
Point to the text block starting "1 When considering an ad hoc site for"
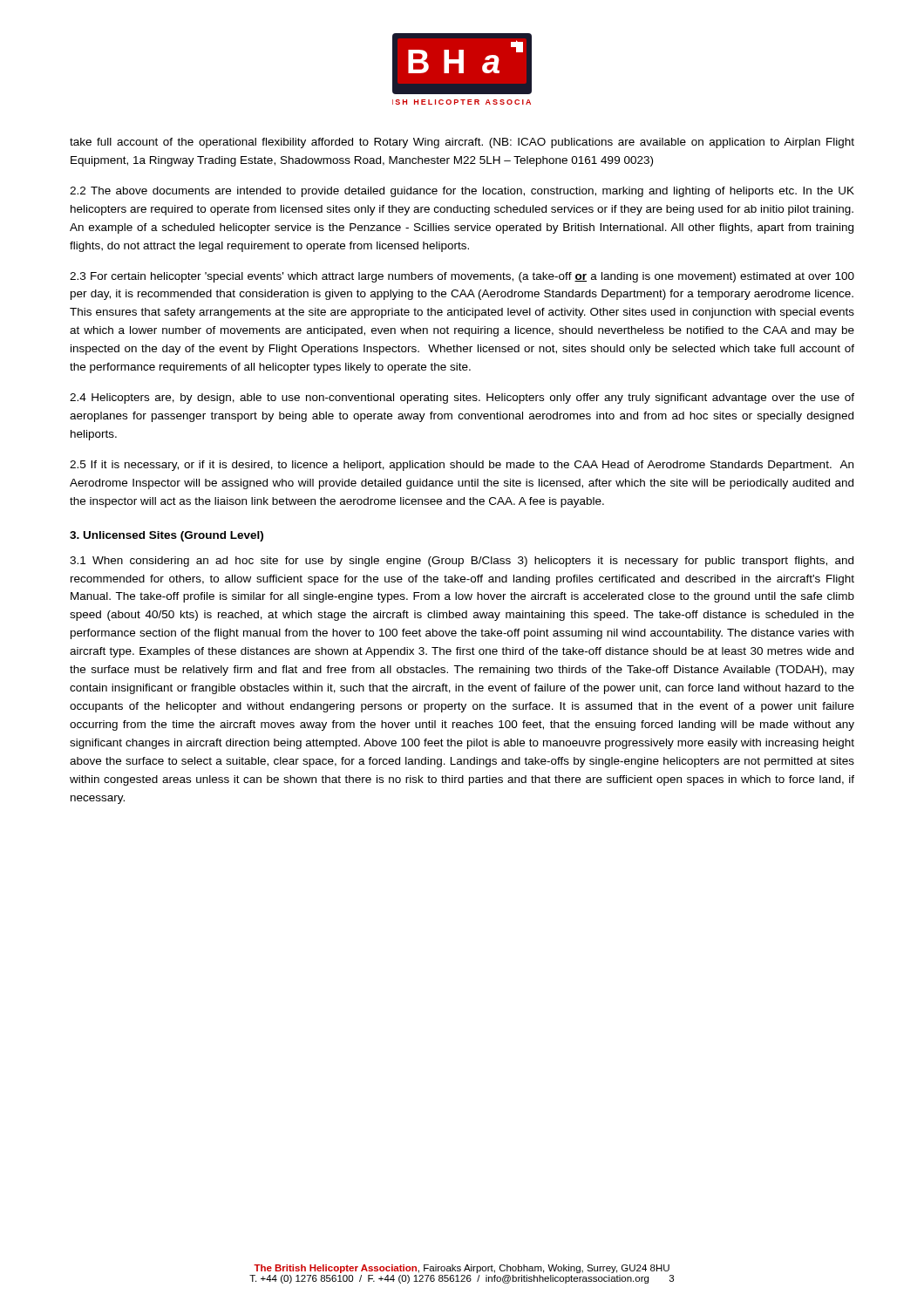point(462,679)
